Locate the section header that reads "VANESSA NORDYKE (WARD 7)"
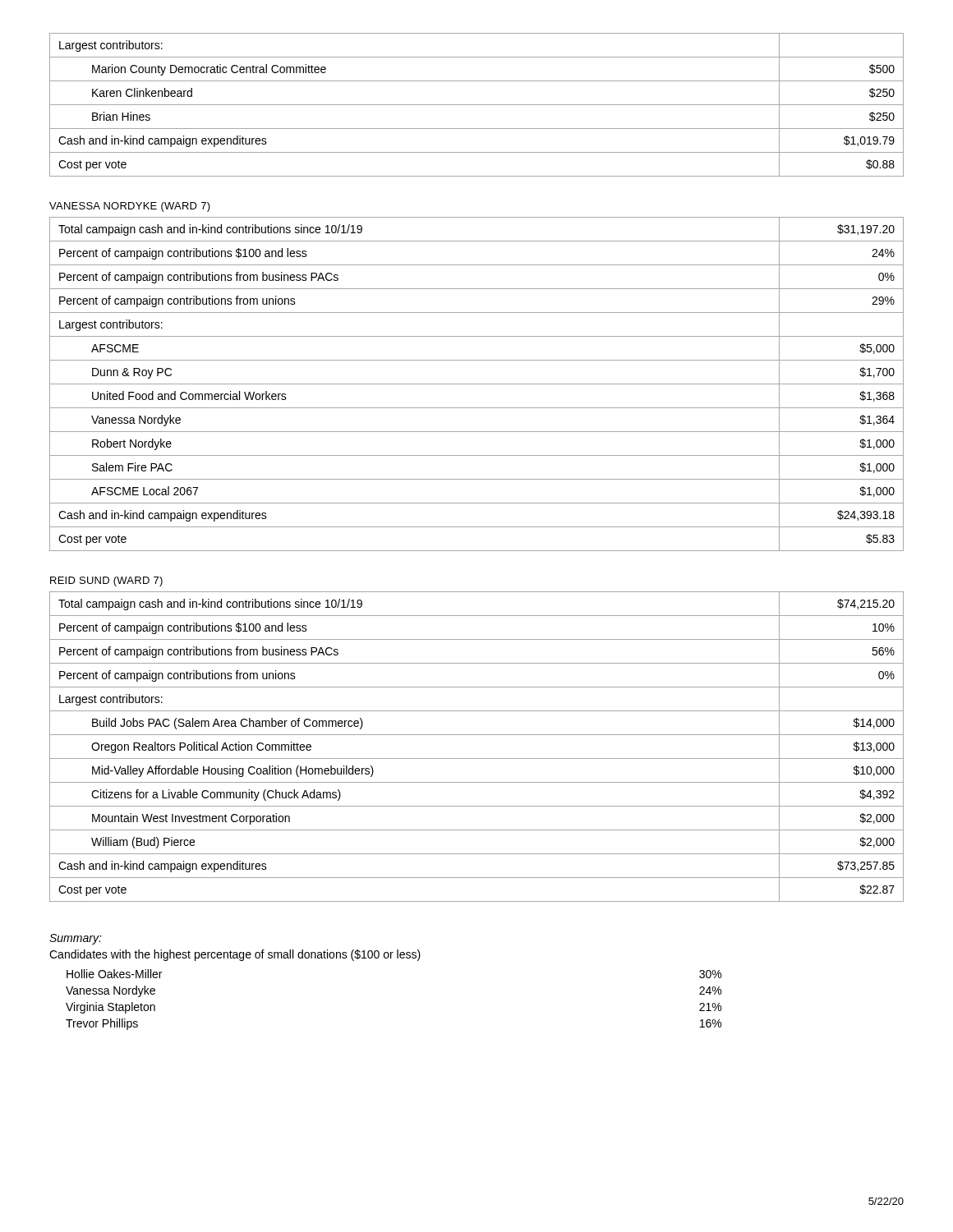The height and width of the screenshot is (1232, 953). coord(130,206)
